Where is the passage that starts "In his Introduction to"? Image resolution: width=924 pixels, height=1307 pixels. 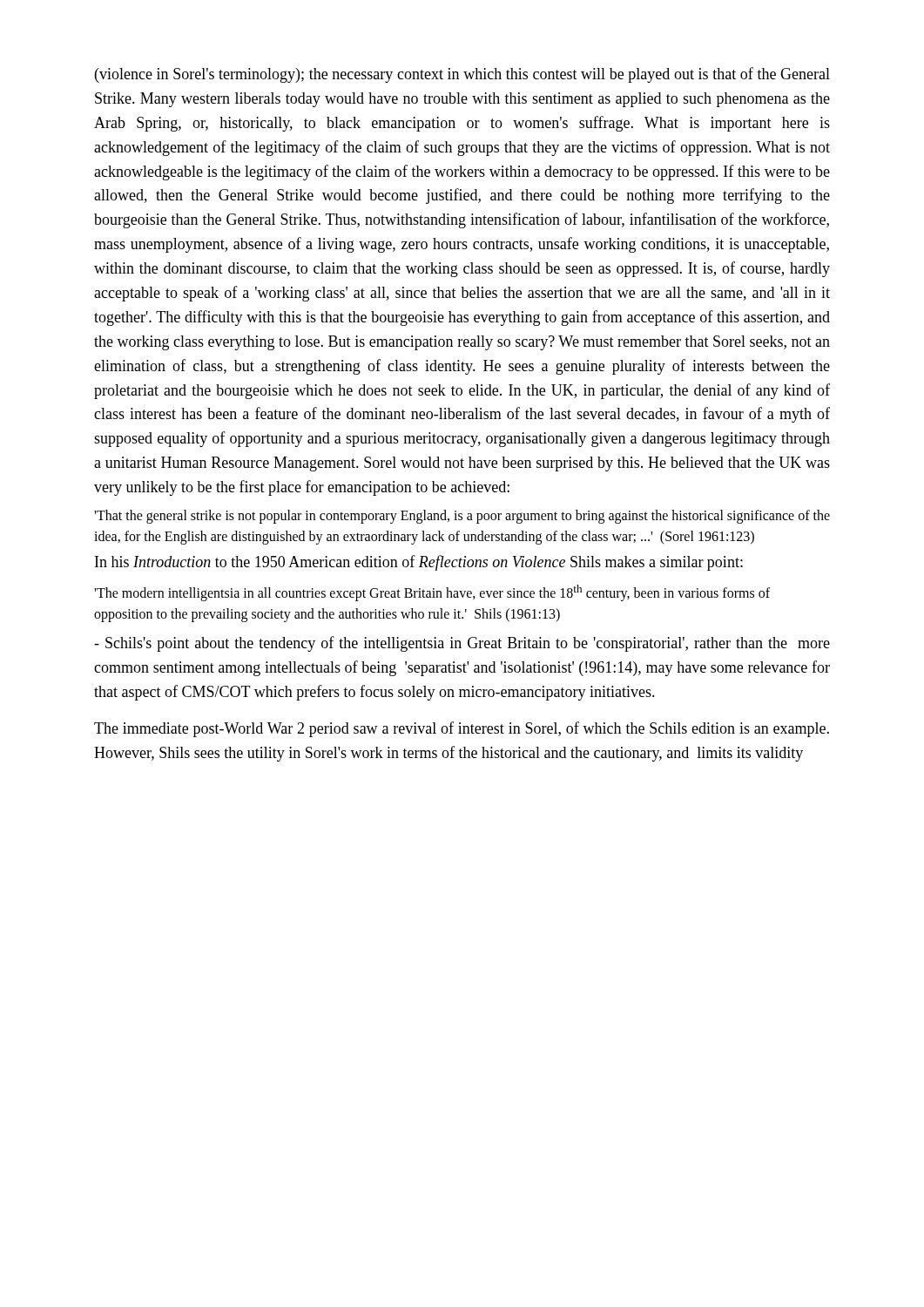tap(419, 562)
